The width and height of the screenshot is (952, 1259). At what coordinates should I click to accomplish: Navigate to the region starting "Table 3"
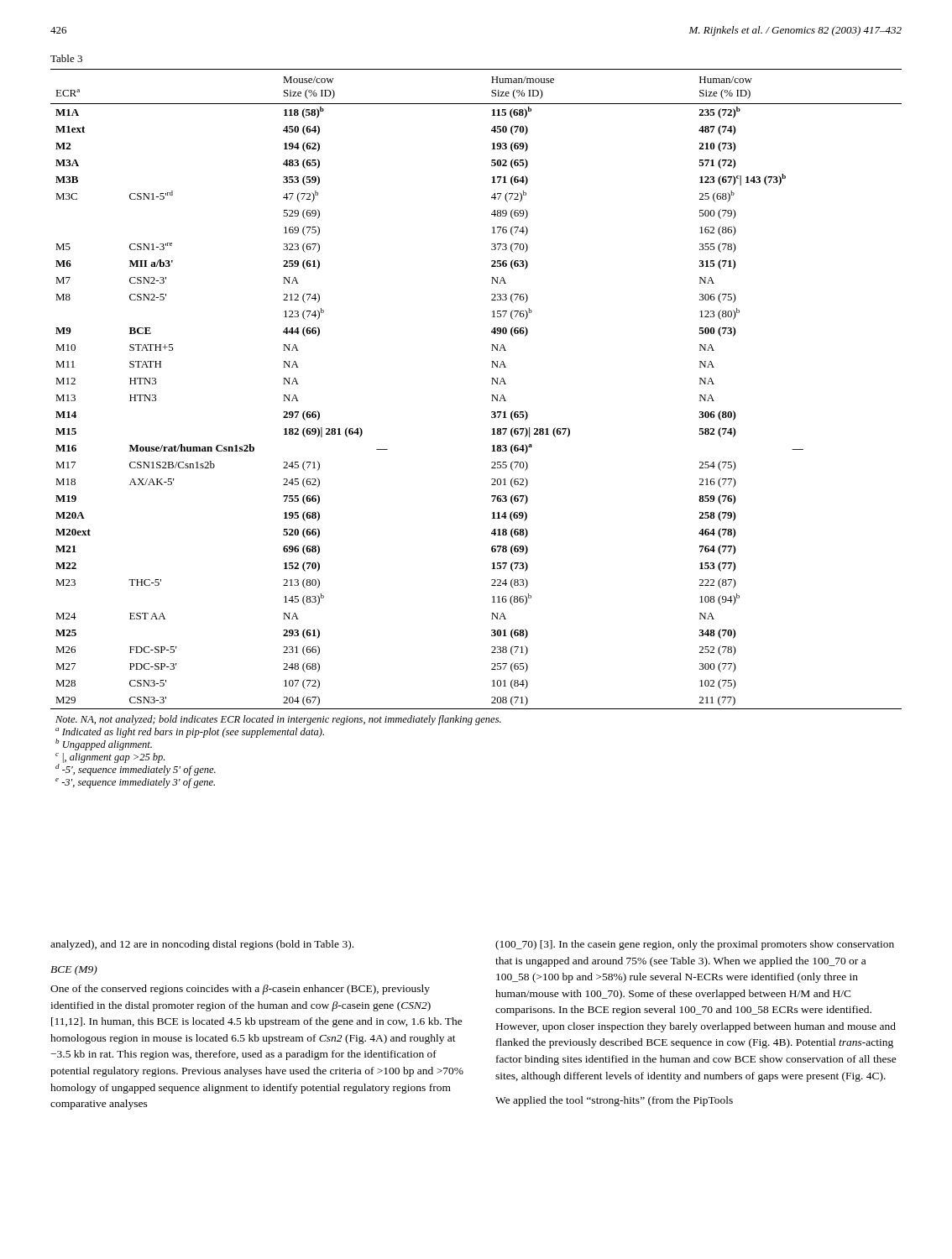tap(66, 58)
